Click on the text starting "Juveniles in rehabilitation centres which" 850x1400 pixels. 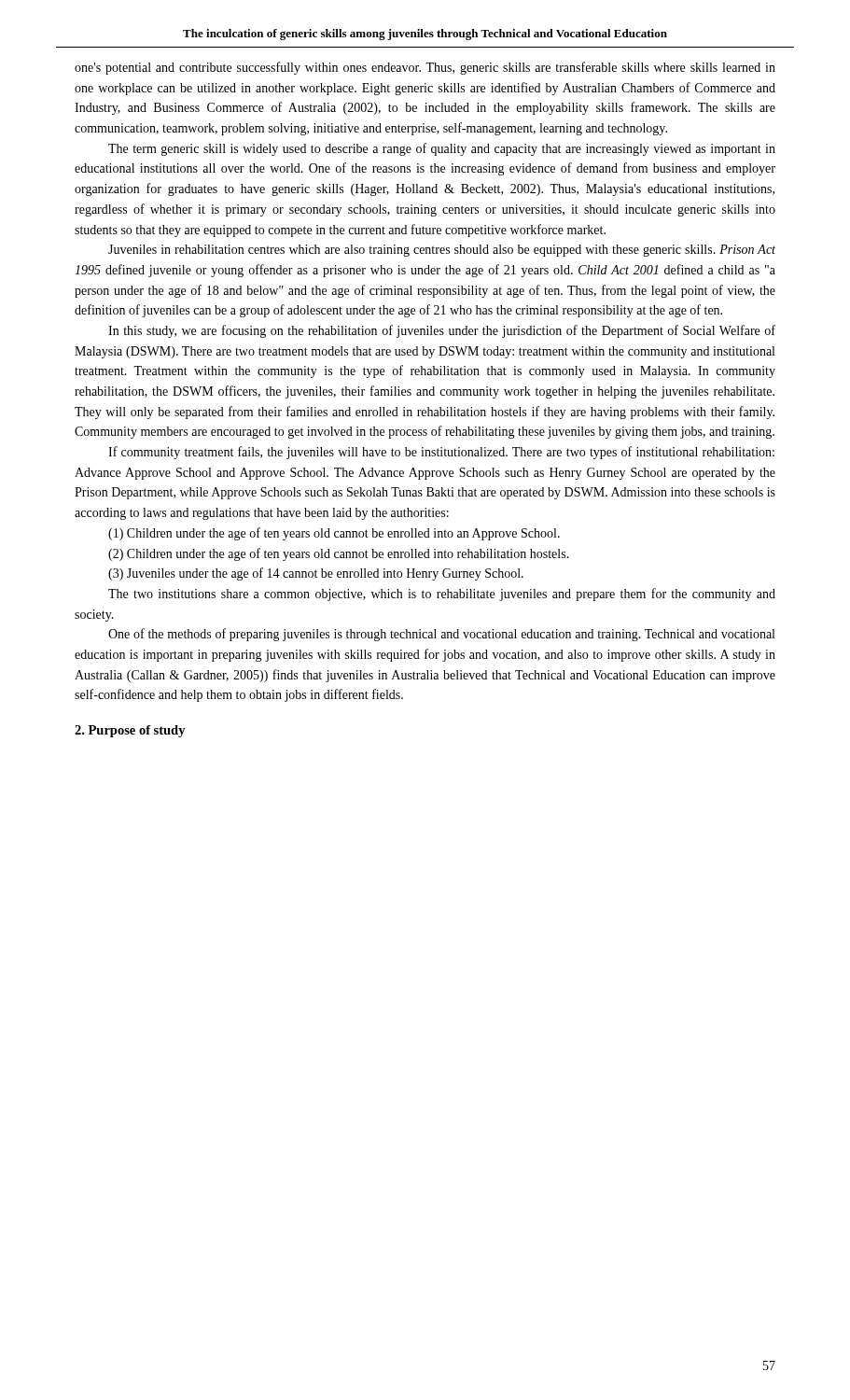click(x=425, y=280)
